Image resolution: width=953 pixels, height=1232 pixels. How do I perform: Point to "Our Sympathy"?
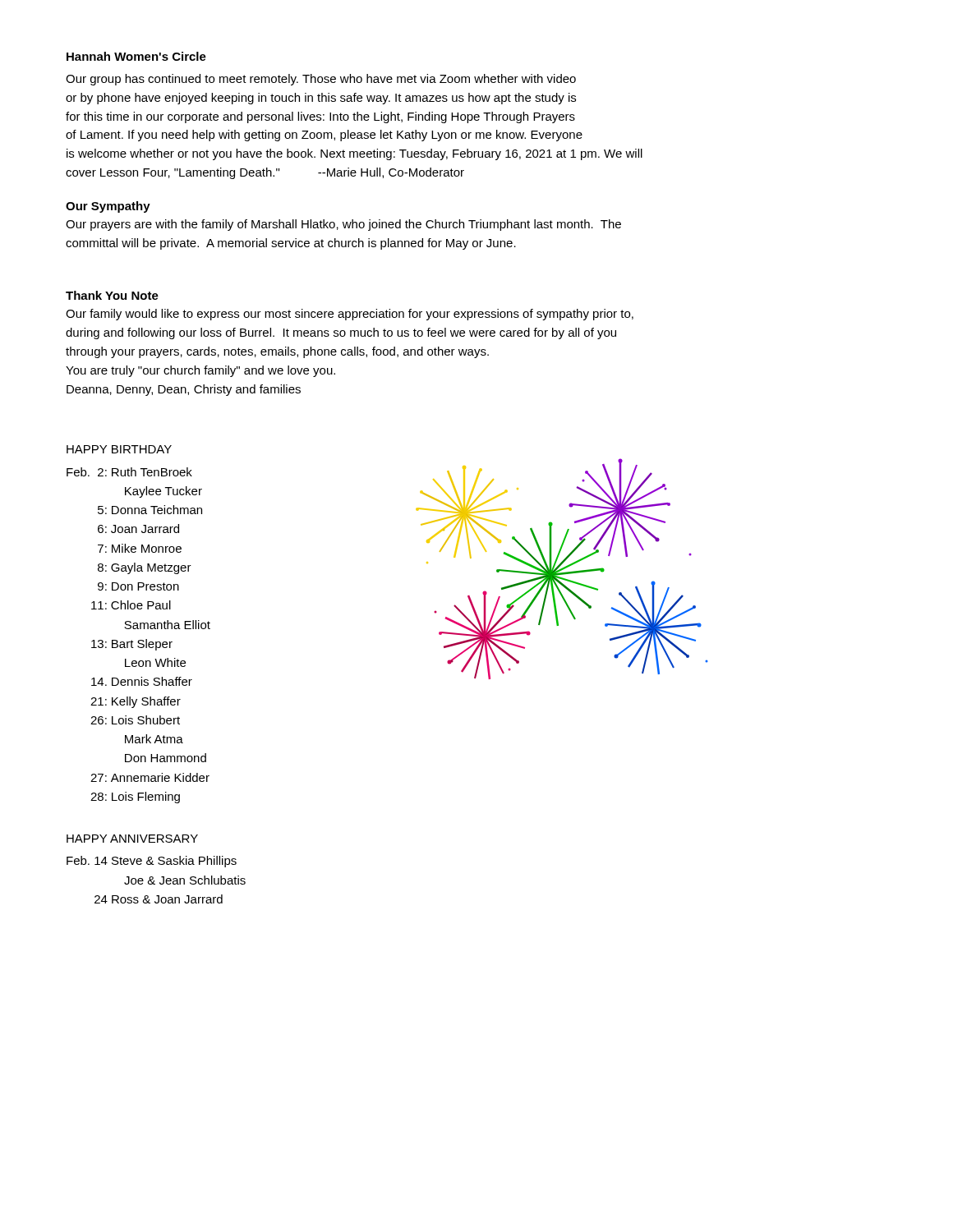[108, 206]
